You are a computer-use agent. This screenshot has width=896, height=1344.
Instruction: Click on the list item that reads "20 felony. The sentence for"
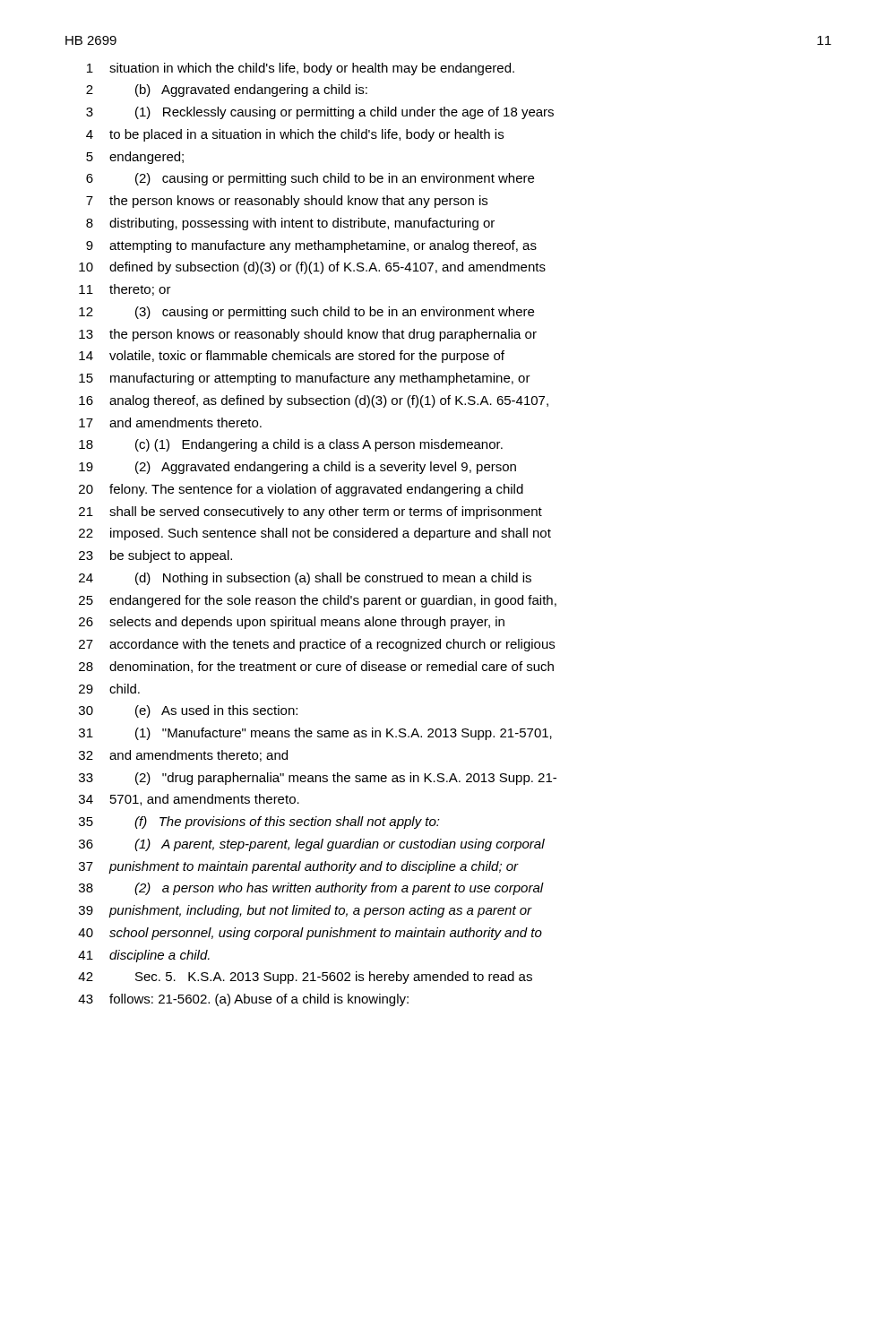click(448, 489)
